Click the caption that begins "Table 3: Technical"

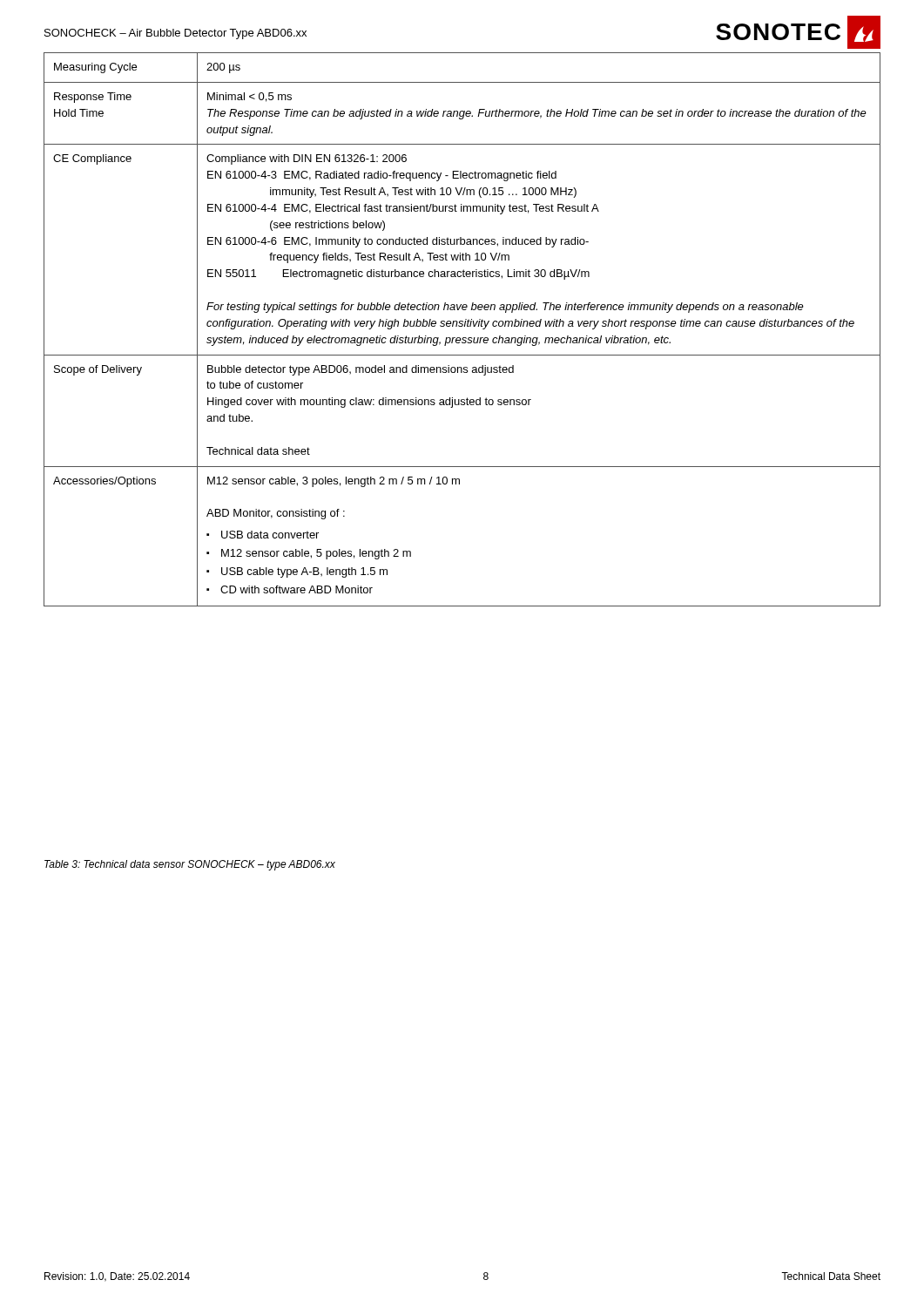(x=189, y=864)
